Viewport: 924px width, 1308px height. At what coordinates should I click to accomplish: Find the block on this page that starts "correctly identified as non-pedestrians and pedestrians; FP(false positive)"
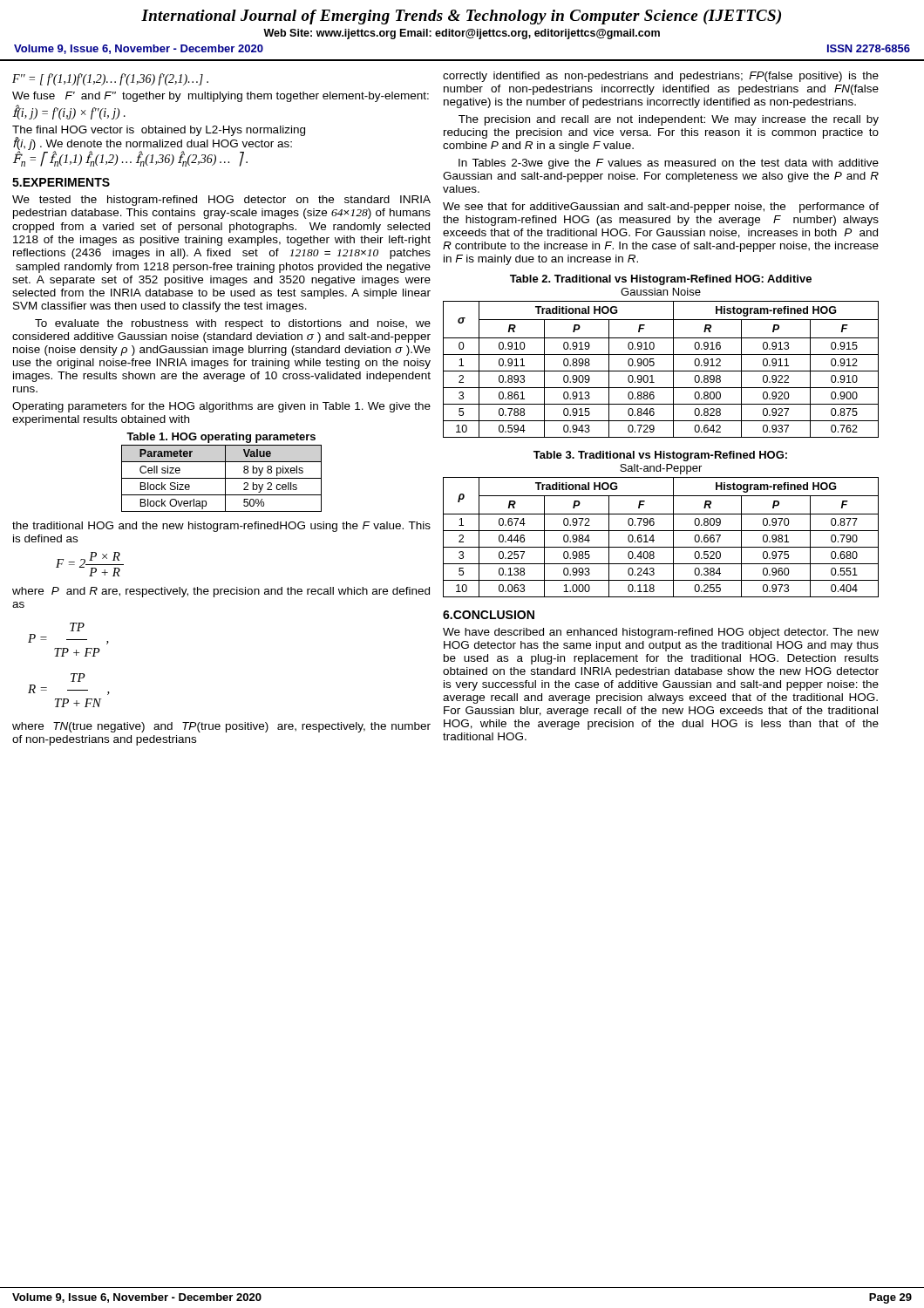(x=661, y=89)
